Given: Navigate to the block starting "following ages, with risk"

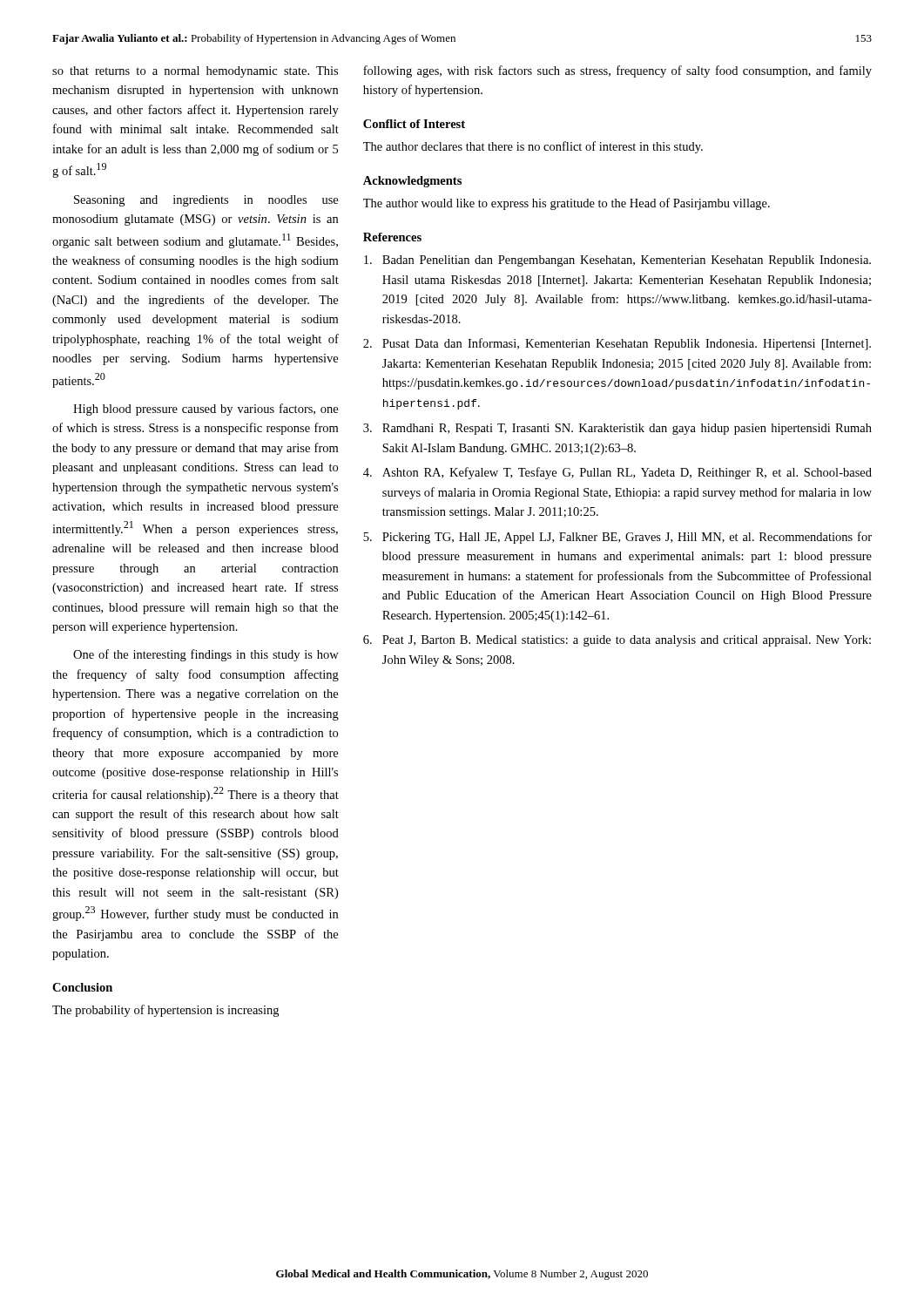Looking at the screenshot, I should click(x=617, y=81).
